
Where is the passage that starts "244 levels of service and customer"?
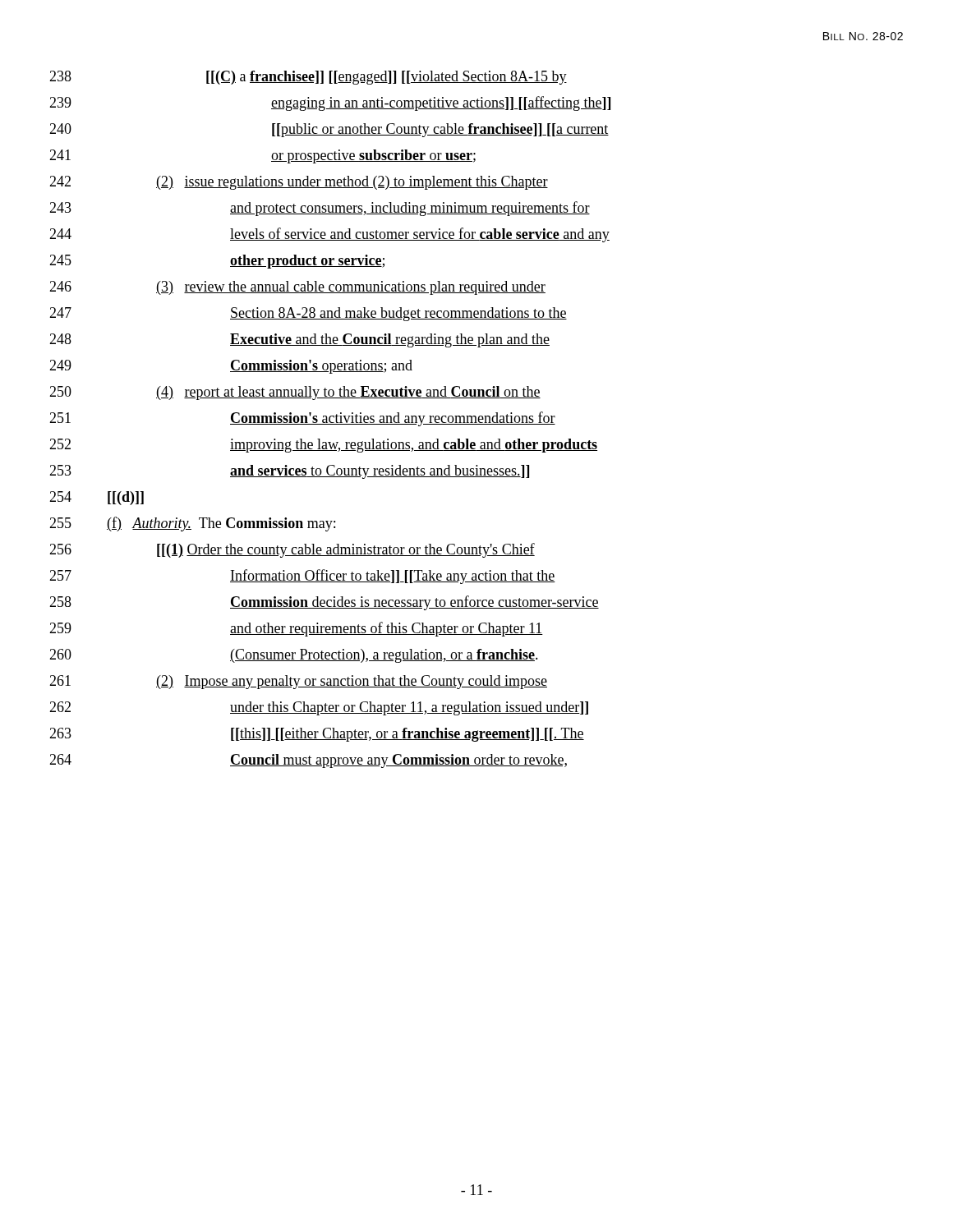coord(476,234)
